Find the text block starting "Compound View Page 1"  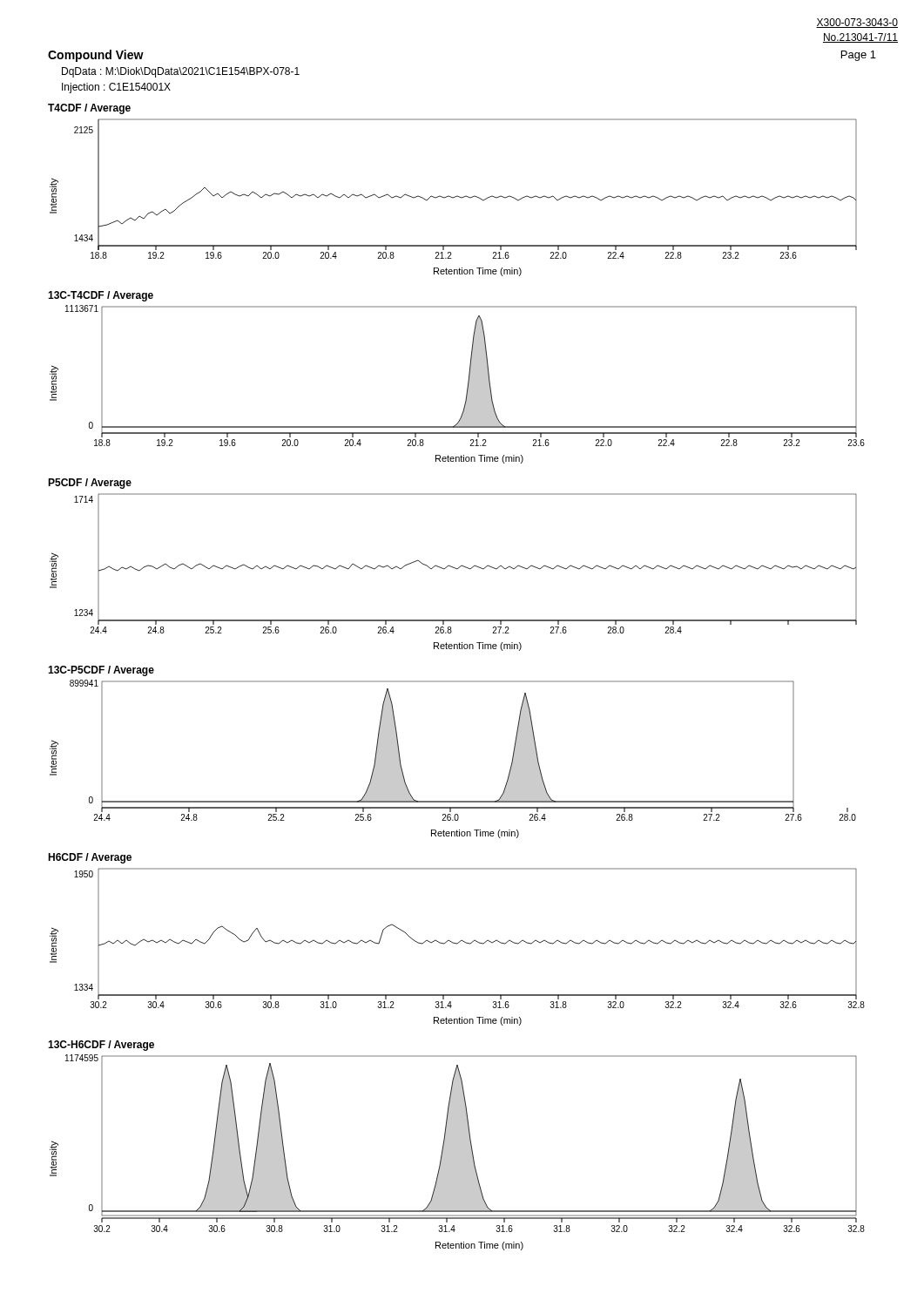click(94, 57)
